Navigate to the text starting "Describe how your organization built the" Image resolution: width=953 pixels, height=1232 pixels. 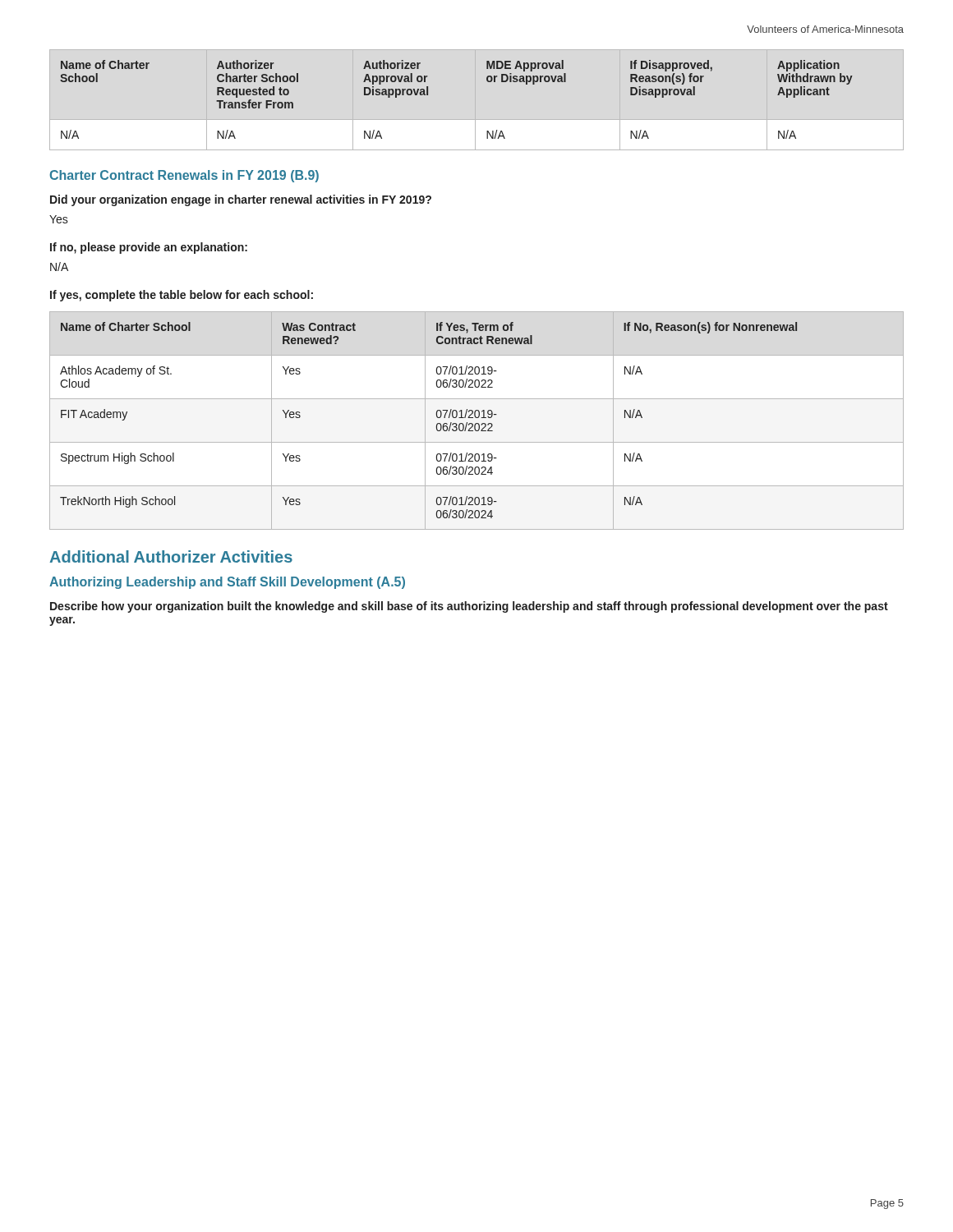click(x=476, y=613)
